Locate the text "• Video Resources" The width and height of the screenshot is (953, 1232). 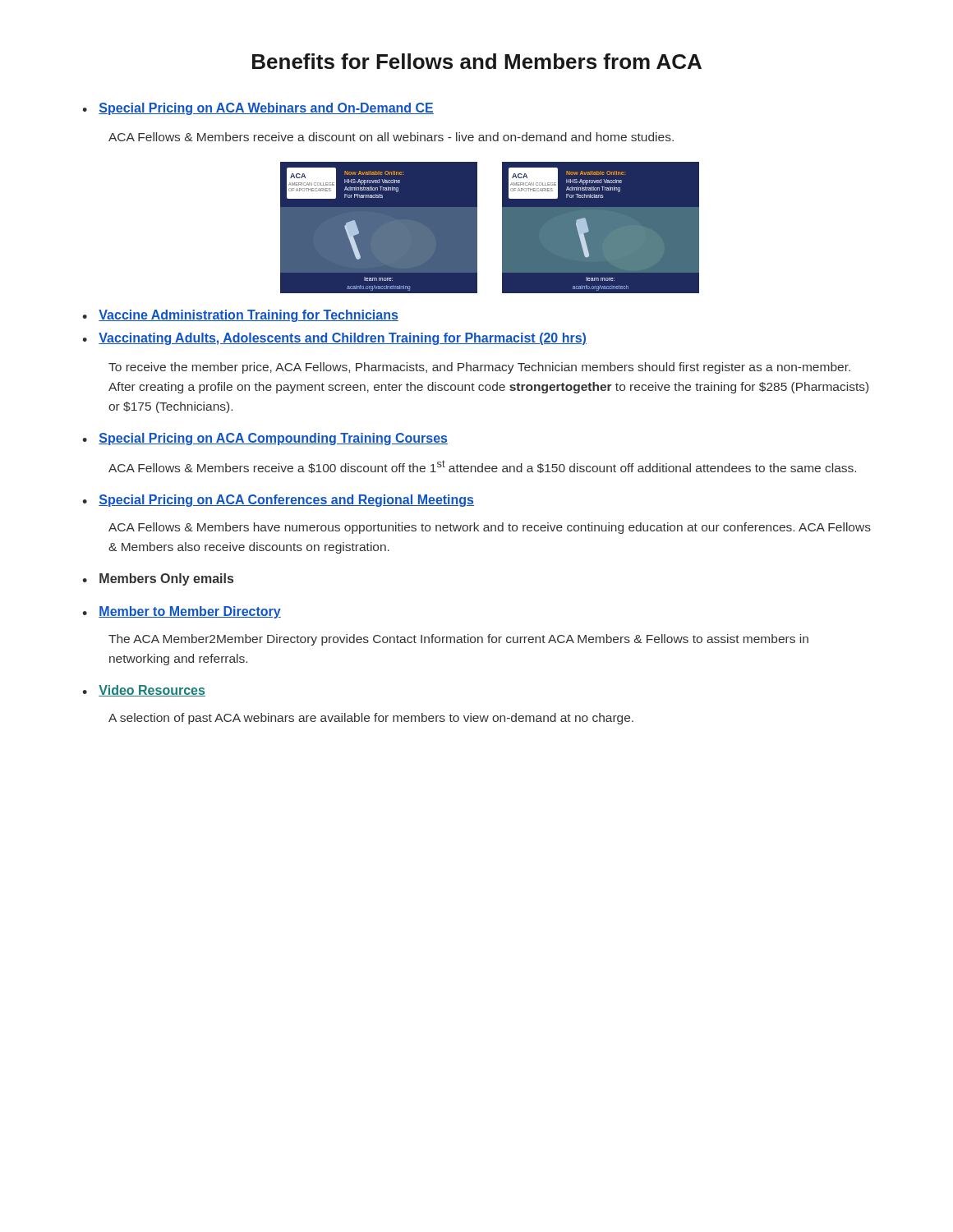144,691
